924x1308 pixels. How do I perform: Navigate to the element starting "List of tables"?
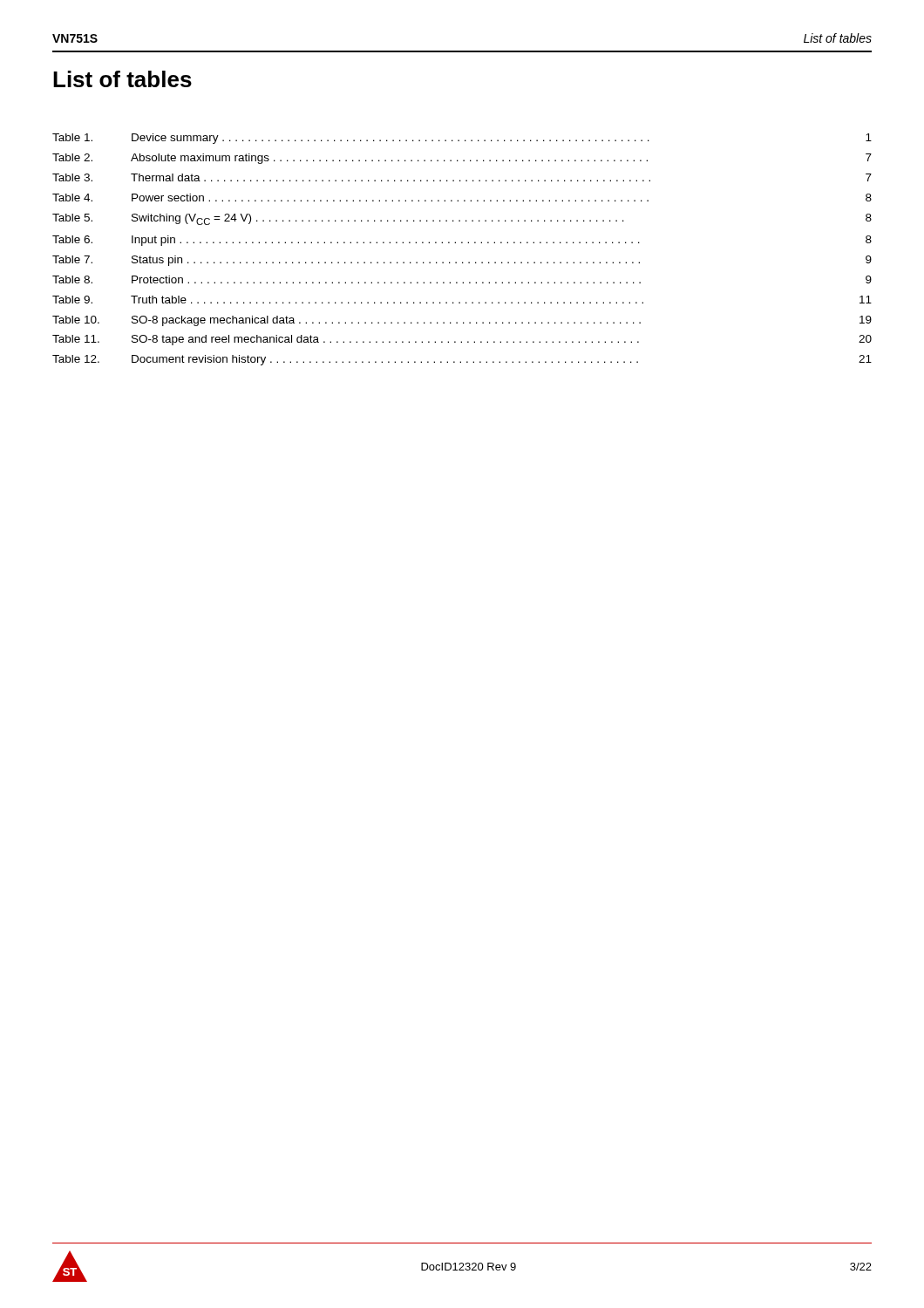[122, 80]
